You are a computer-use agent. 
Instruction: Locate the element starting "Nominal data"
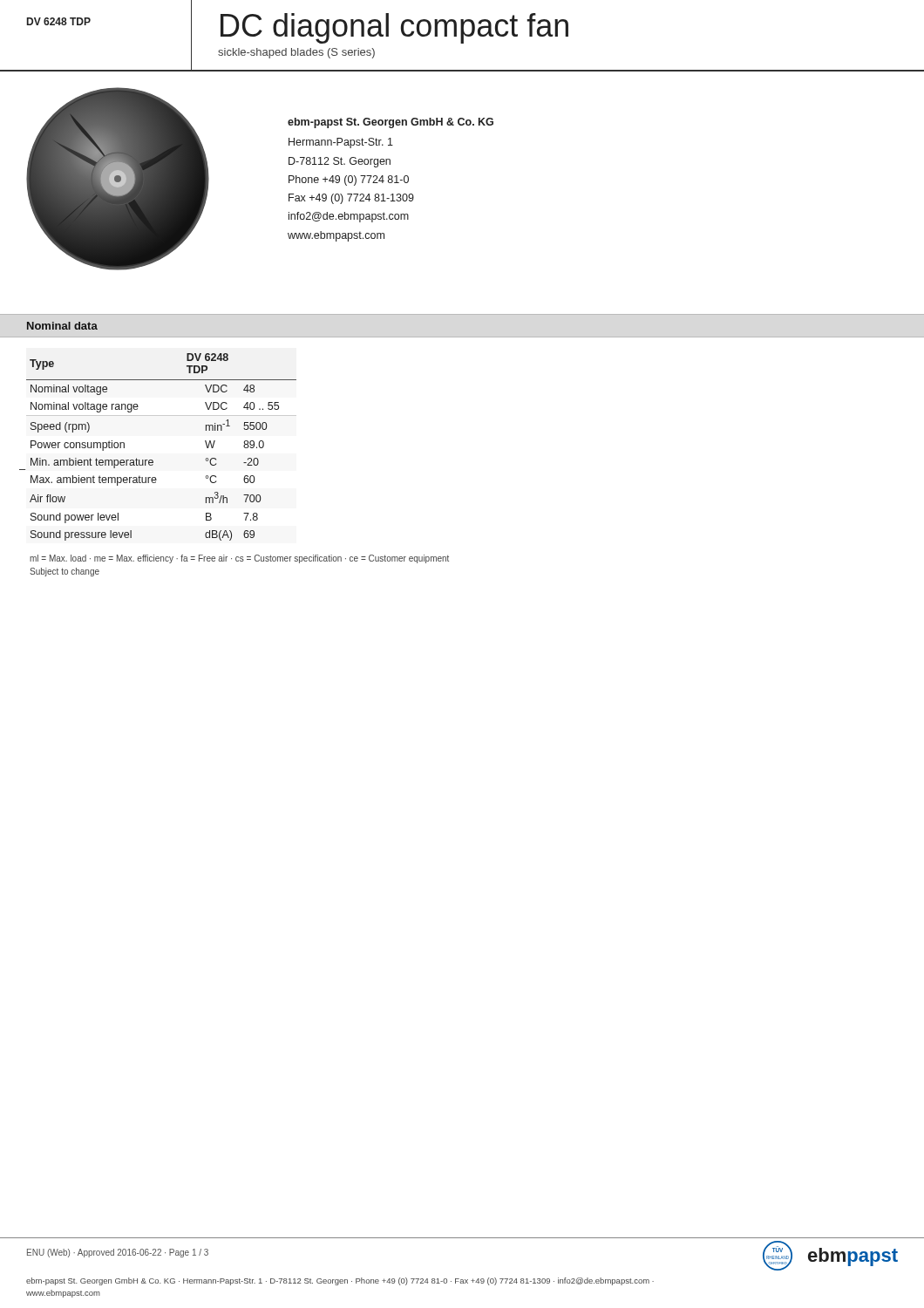click(62, 326)
